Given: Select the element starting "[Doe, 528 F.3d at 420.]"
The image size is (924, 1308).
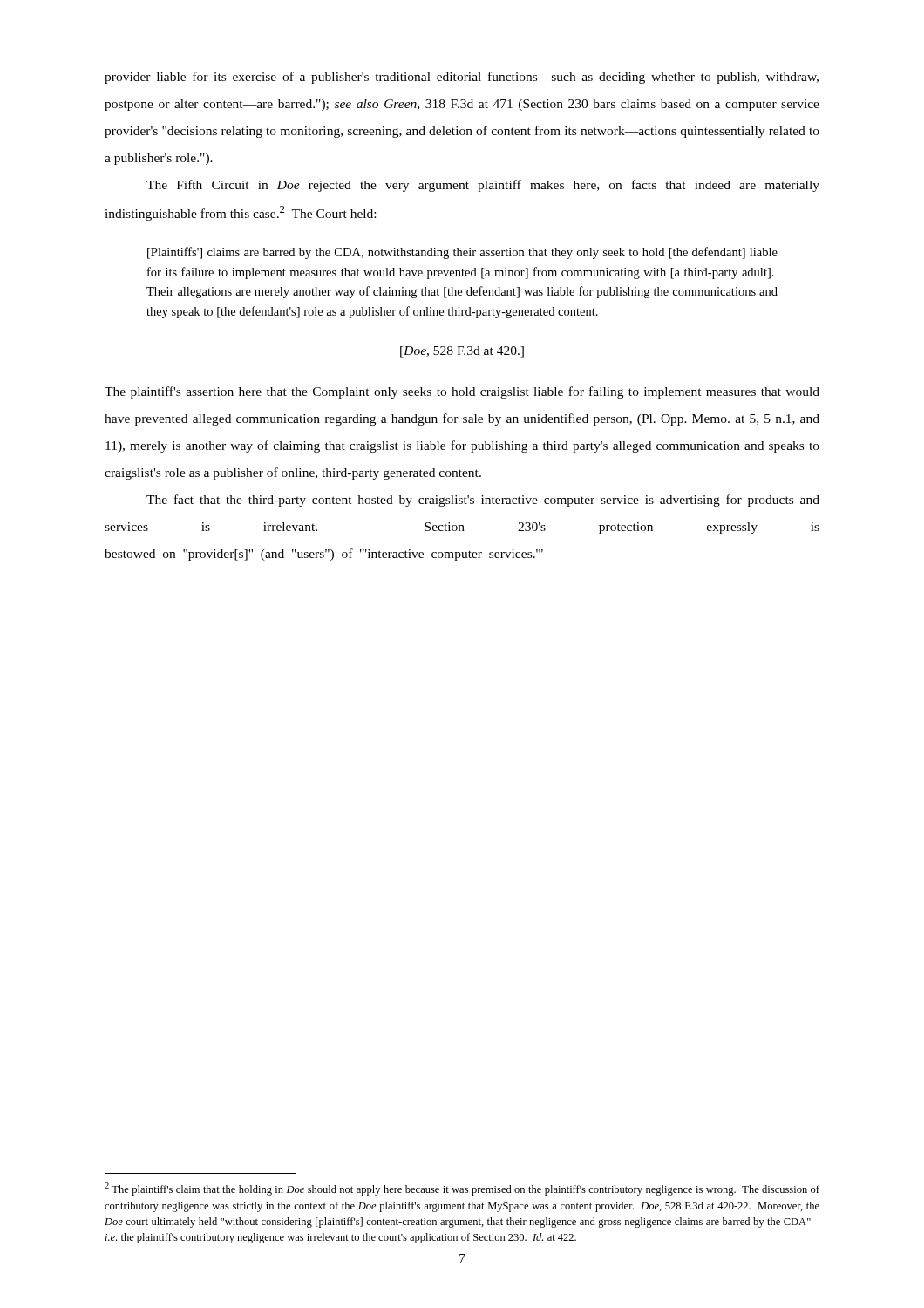Looking at the screenshot, I should [462, 350].
